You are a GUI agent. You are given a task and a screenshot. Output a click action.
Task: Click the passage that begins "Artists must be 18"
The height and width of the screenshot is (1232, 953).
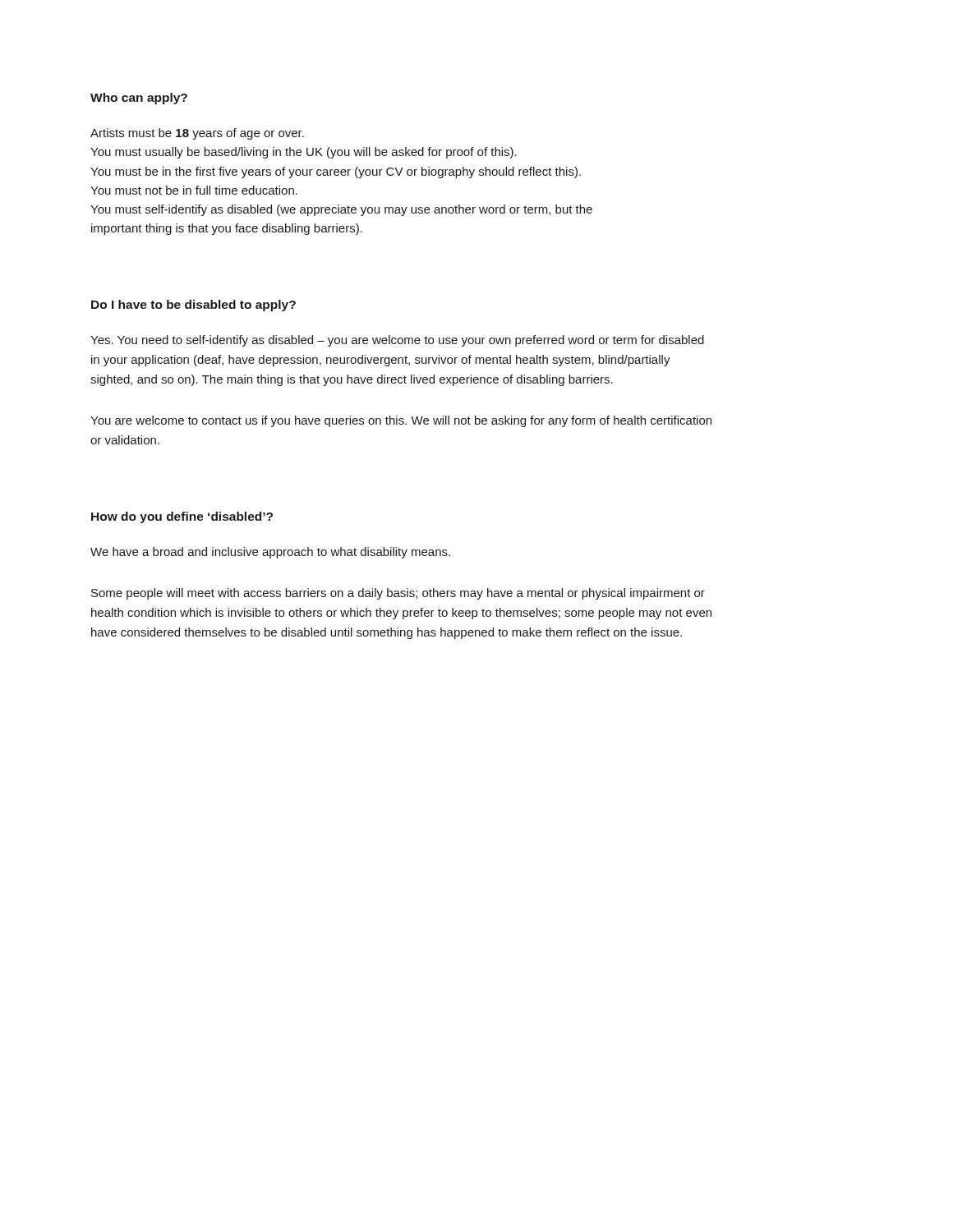click(342, 180)
